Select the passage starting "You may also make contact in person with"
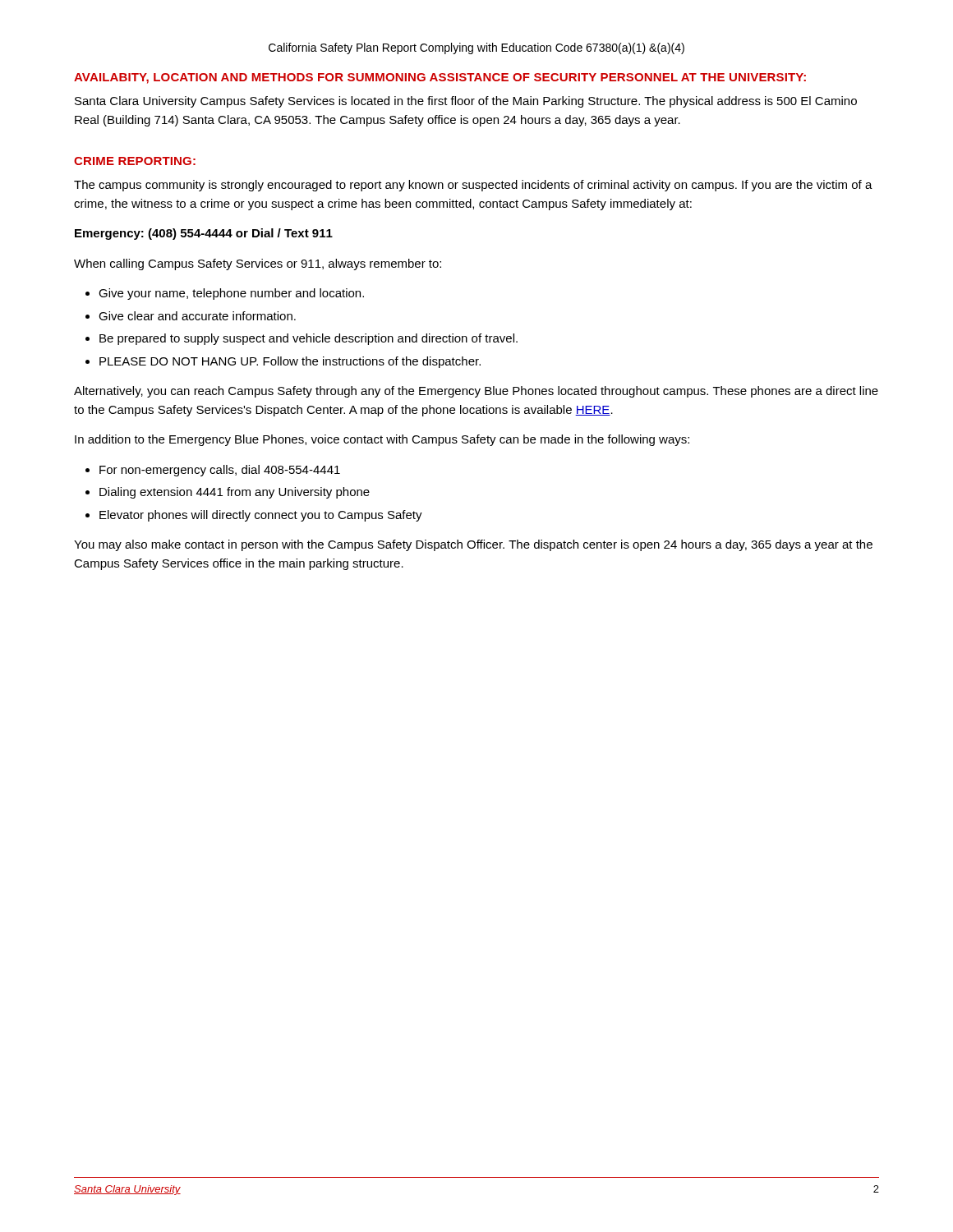 [476, 554]
